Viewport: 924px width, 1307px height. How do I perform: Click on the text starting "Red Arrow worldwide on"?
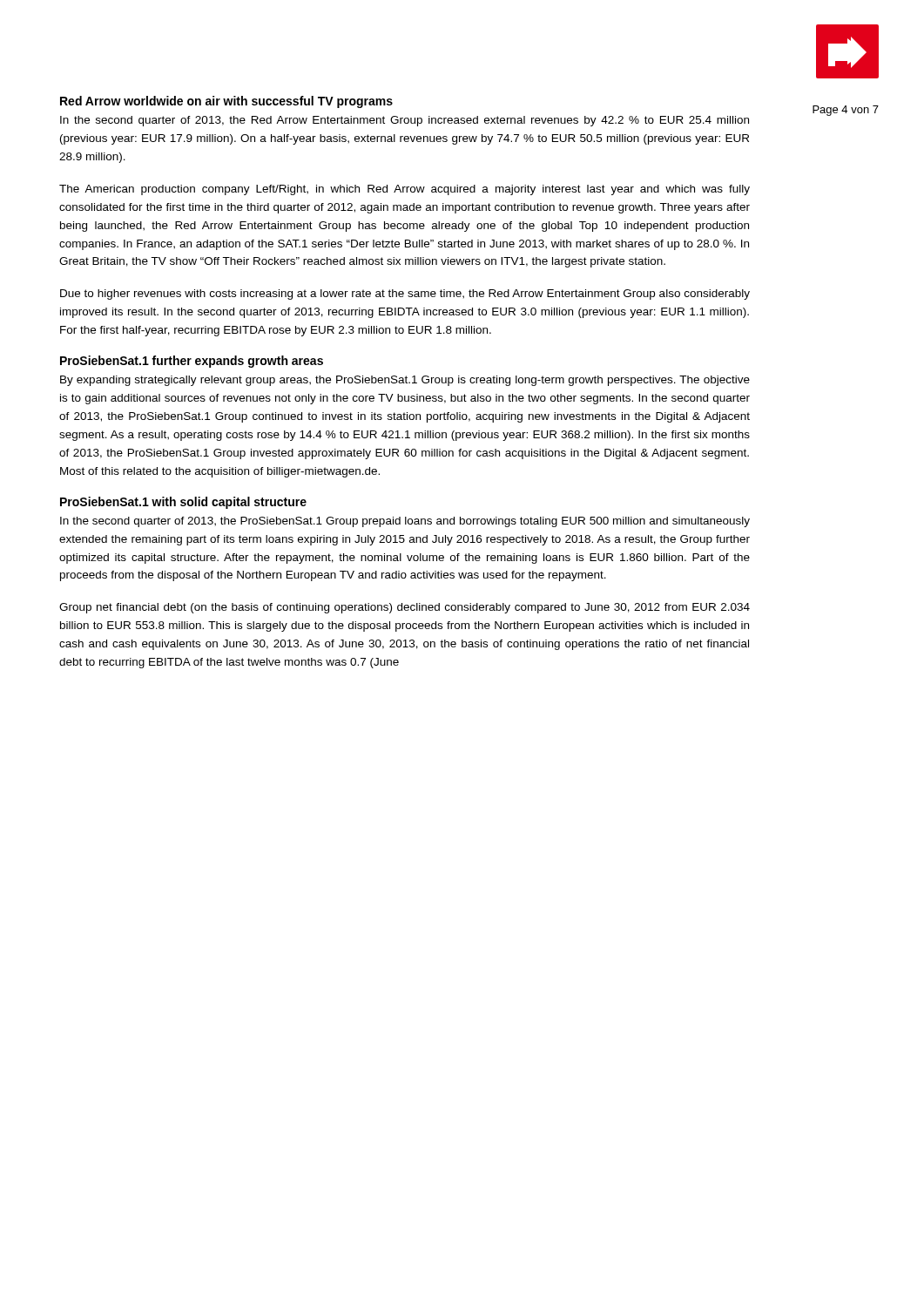click(x=226, y=101)
